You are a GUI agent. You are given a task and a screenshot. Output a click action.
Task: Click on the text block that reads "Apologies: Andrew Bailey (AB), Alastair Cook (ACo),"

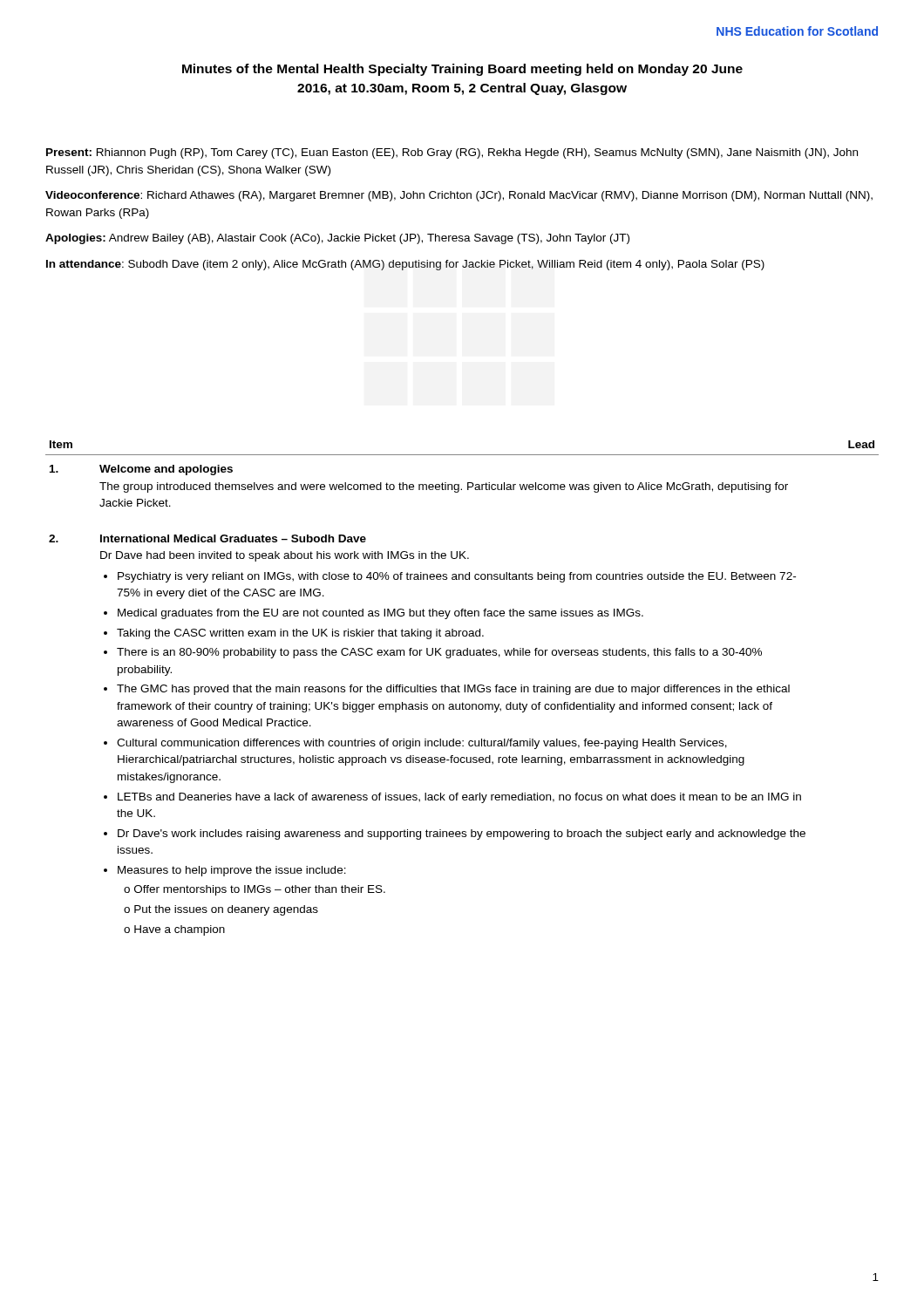coord(462,238)
